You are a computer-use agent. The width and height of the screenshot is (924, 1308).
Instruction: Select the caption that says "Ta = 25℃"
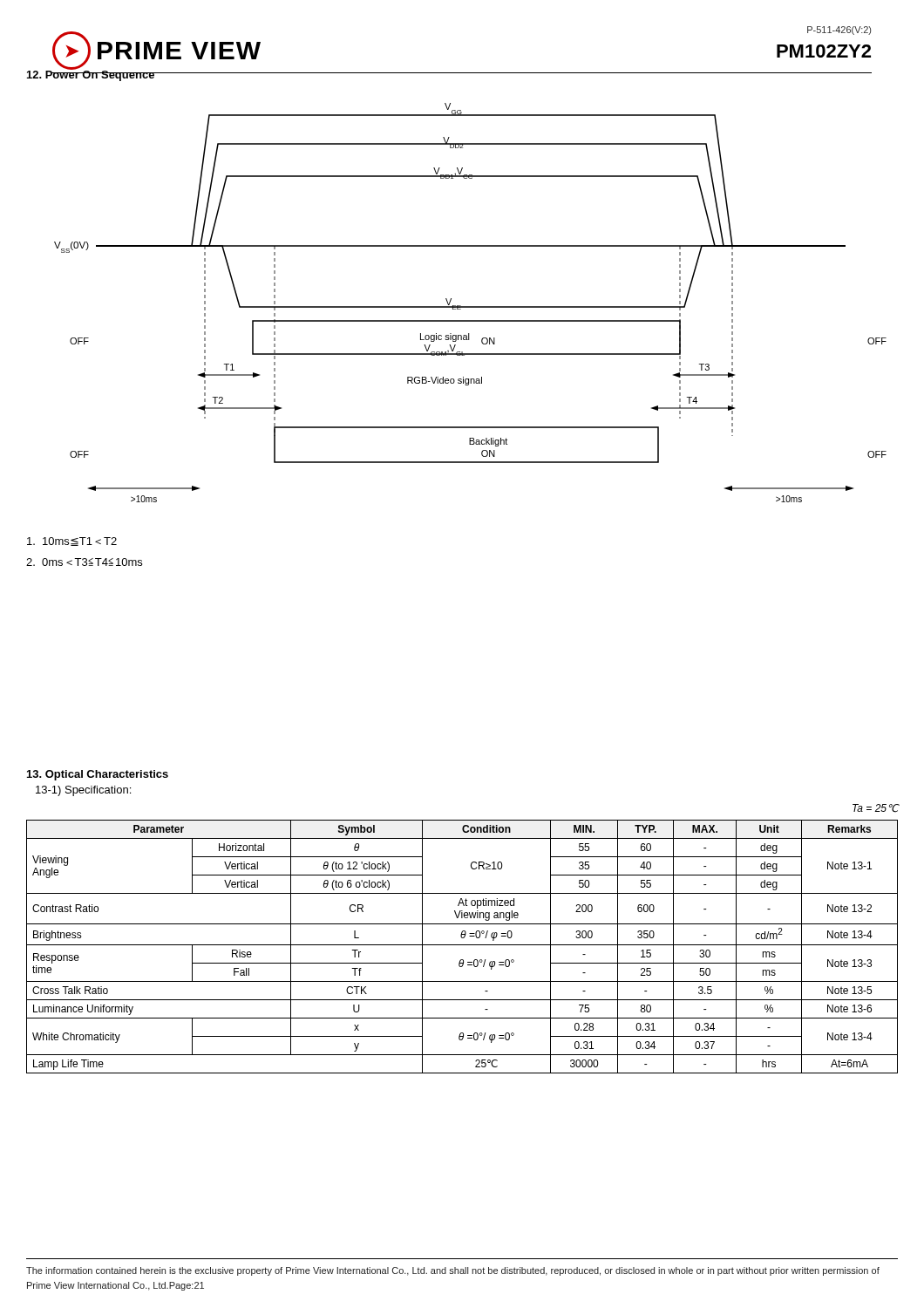875,808
